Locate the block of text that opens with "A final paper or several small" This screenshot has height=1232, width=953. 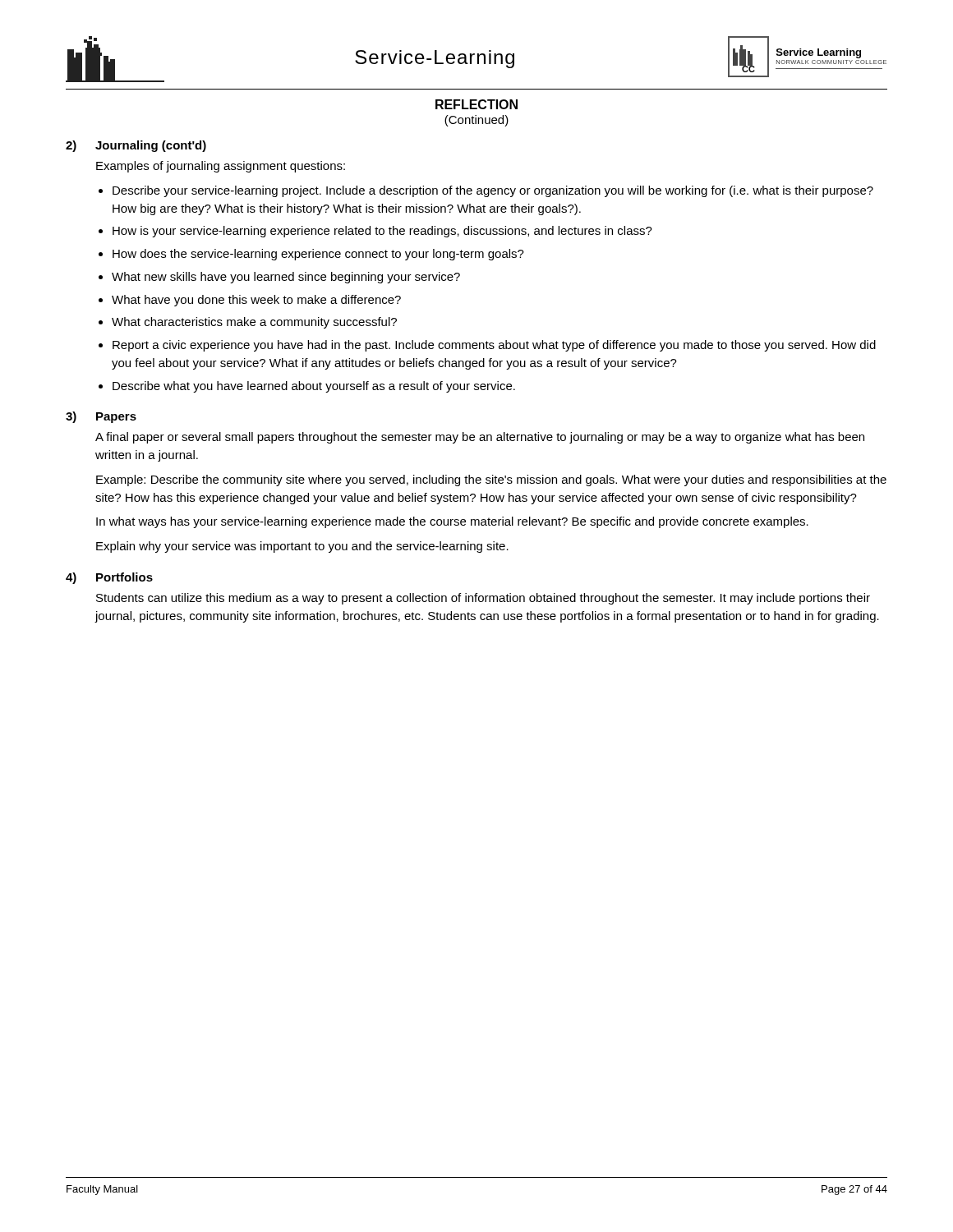(x=480, y=446)
